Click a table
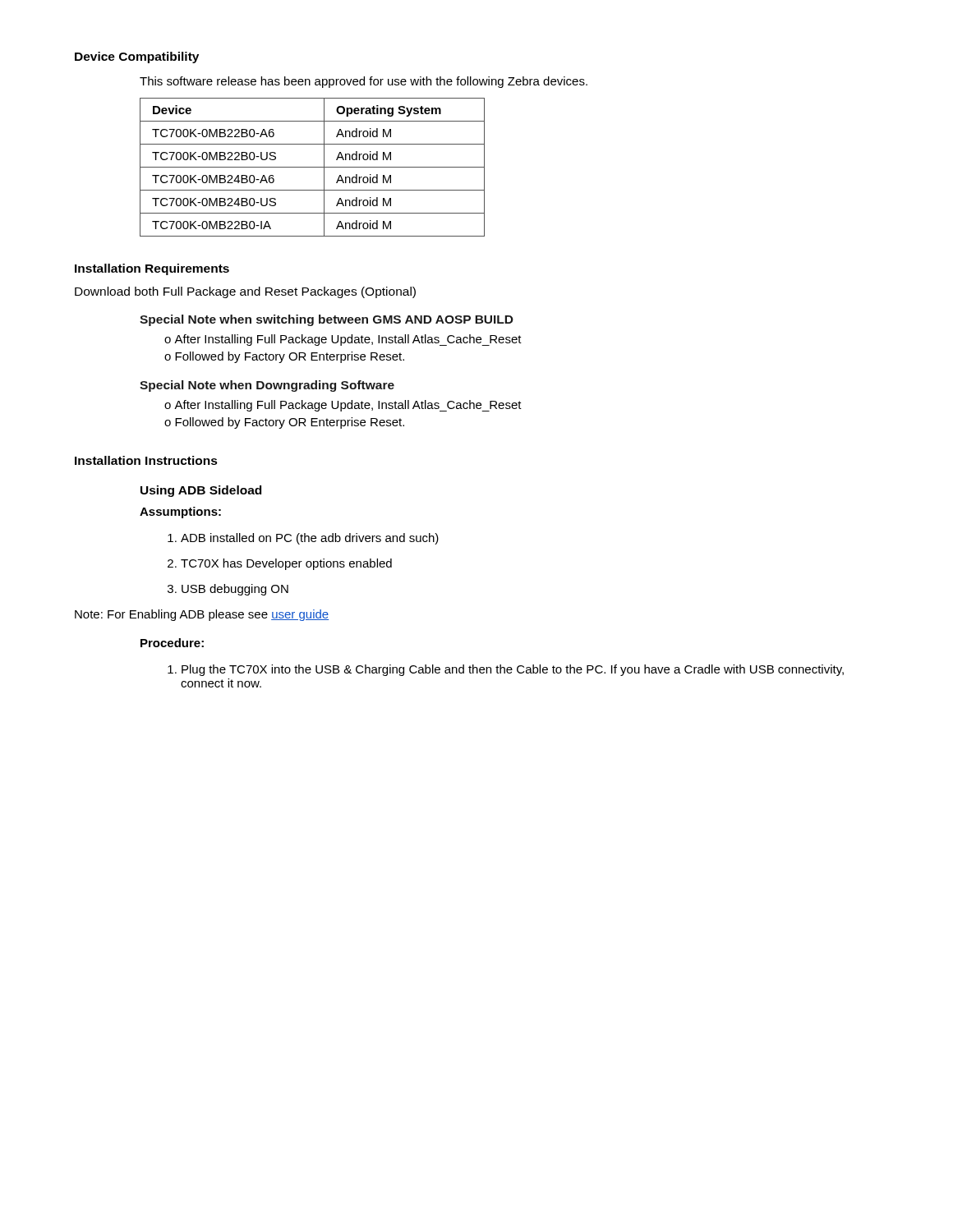Image resolution: width=953 pixels, height=1232 pixels. (x=509, y=167)
